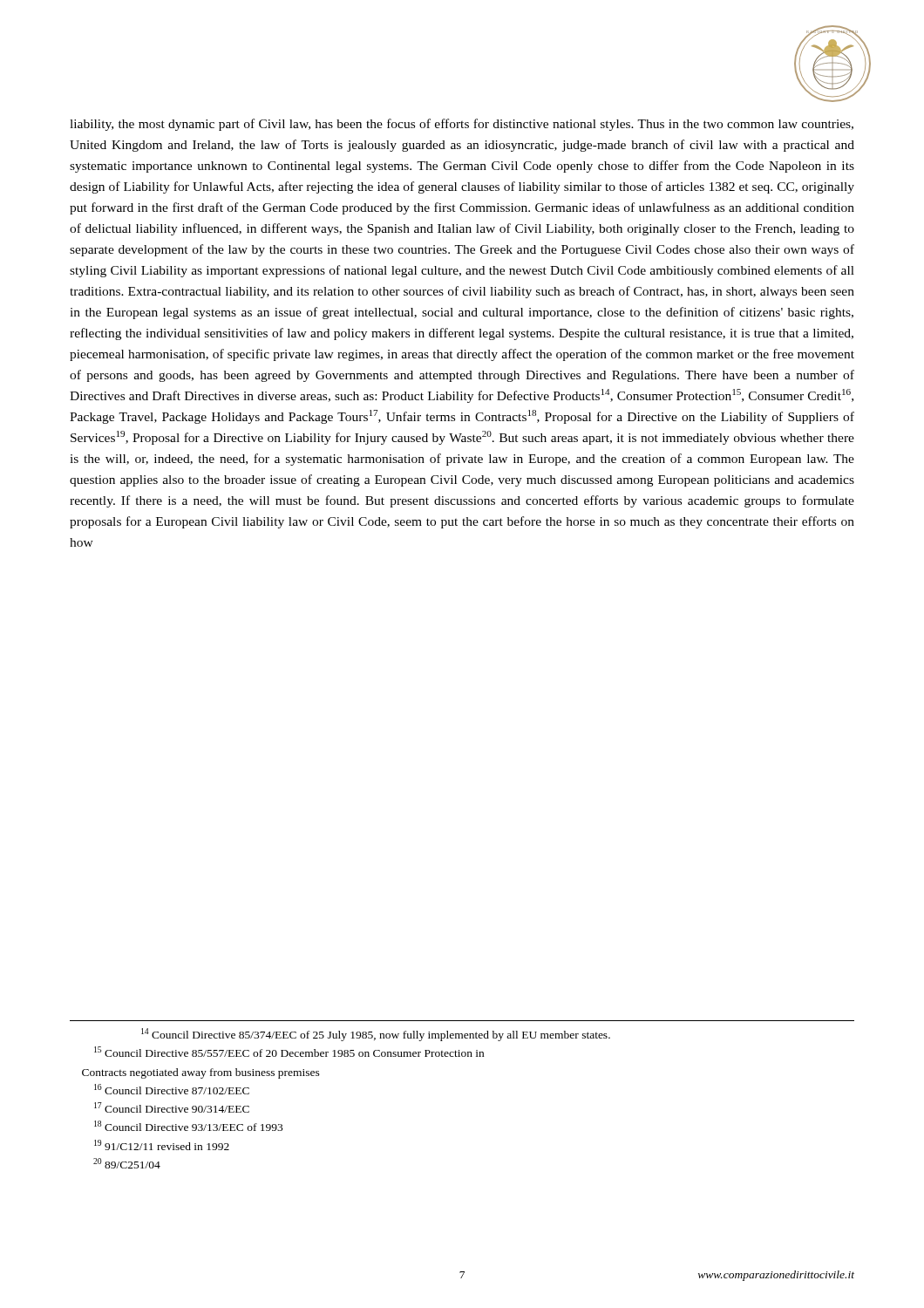The image size is (924, 1308).
Task: Select the footnote that reads "20 89/C251/04"
Action: tap(115, 1163)
